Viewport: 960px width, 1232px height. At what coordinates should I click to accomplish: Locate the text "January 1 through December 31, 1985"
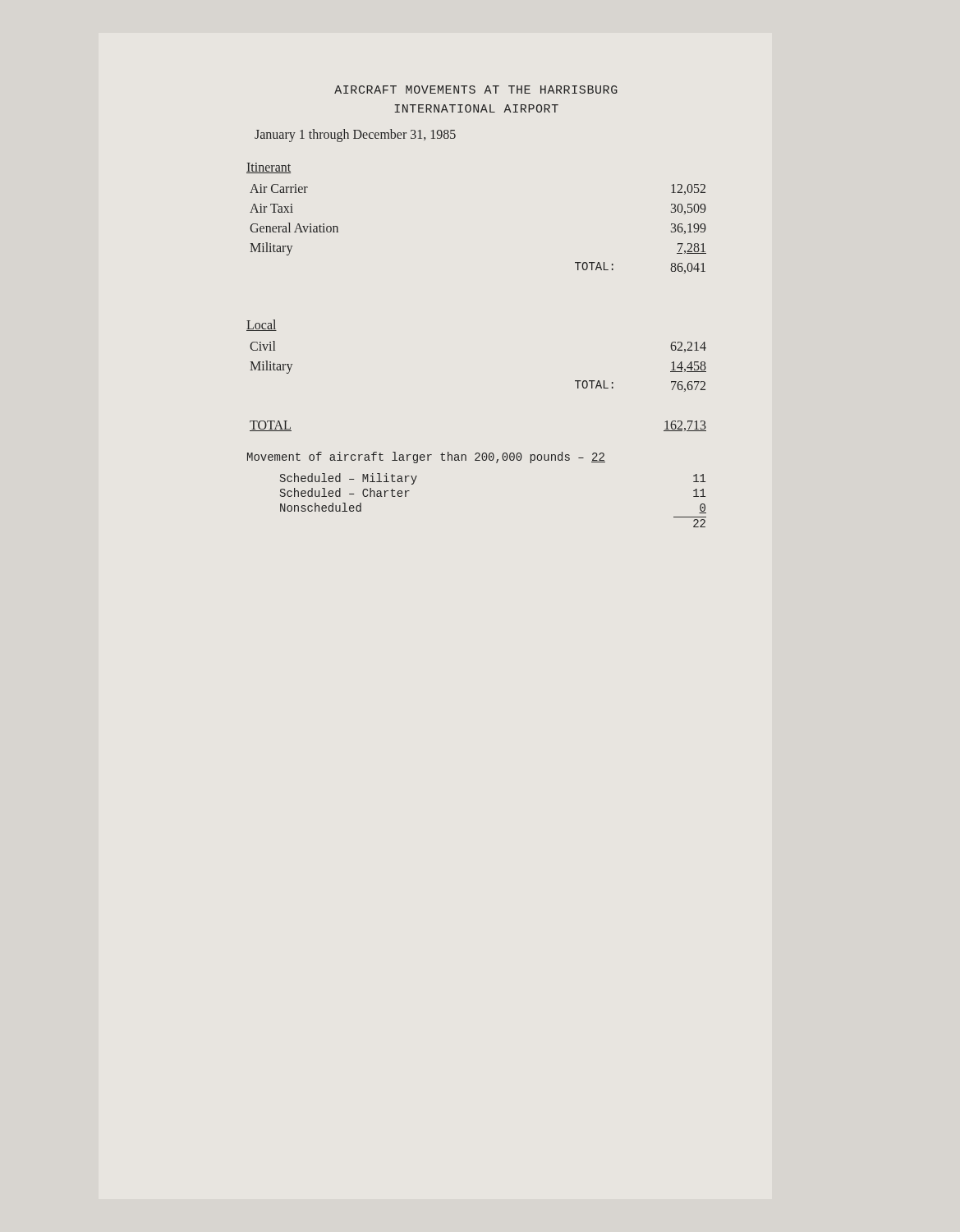355,134
